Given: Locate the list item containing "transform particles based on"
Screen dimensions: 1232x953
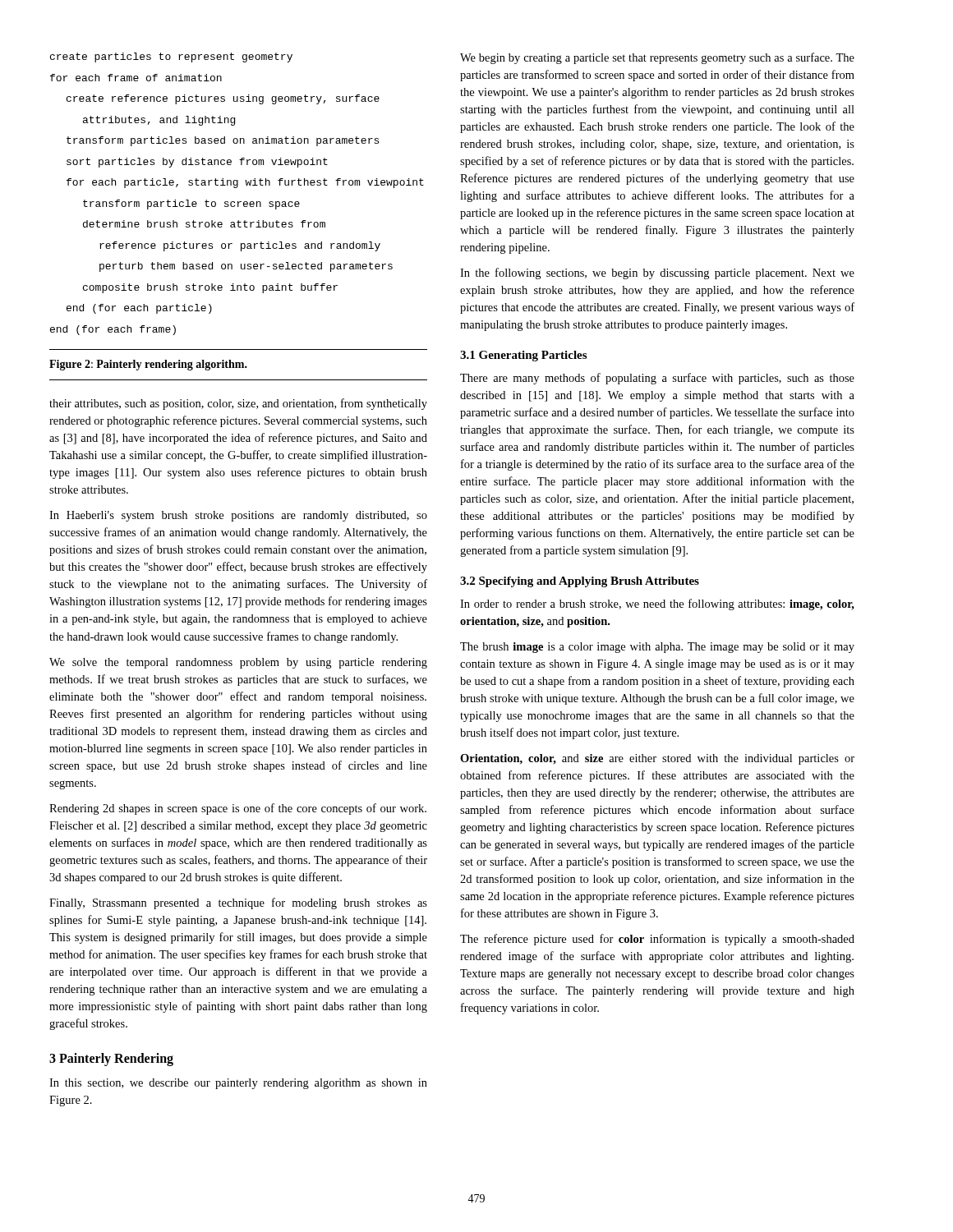Looking at the screenshot, I should pos(223,141).
